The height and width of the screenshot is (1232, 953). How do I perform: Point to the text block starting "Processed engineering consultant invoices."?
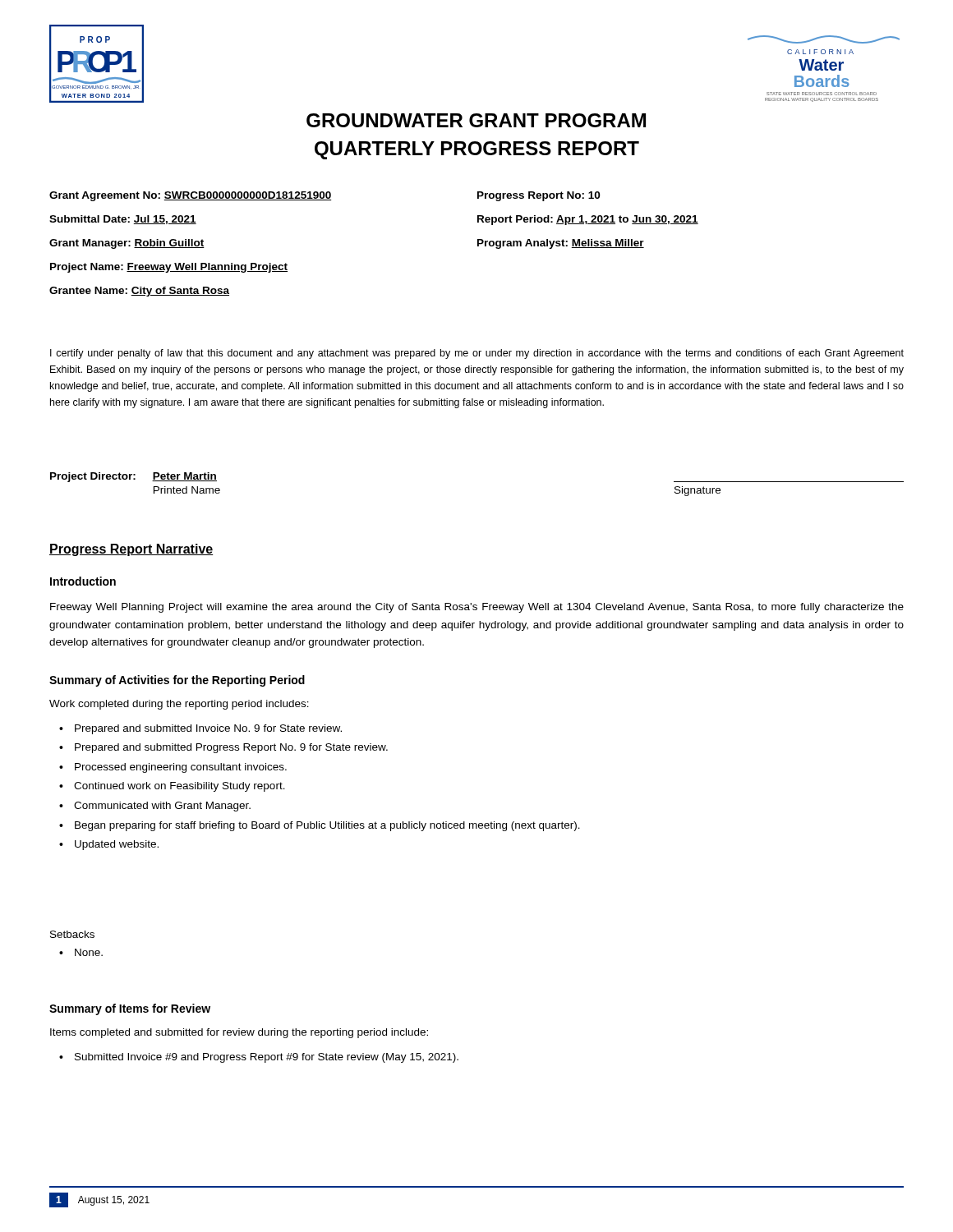[181, 767]
